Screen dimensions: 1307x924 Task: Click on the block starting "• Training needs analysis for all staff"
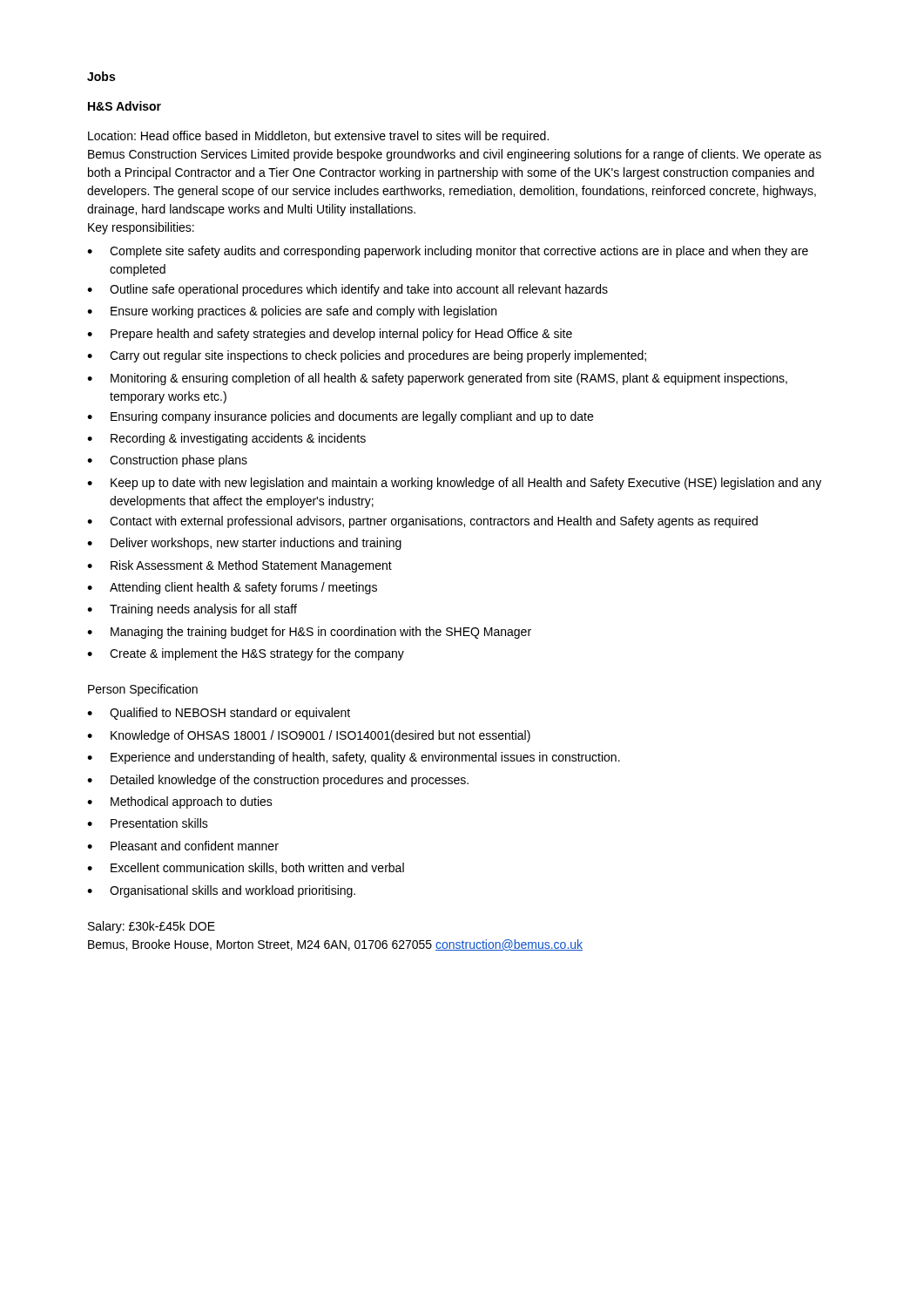(192, 610)
